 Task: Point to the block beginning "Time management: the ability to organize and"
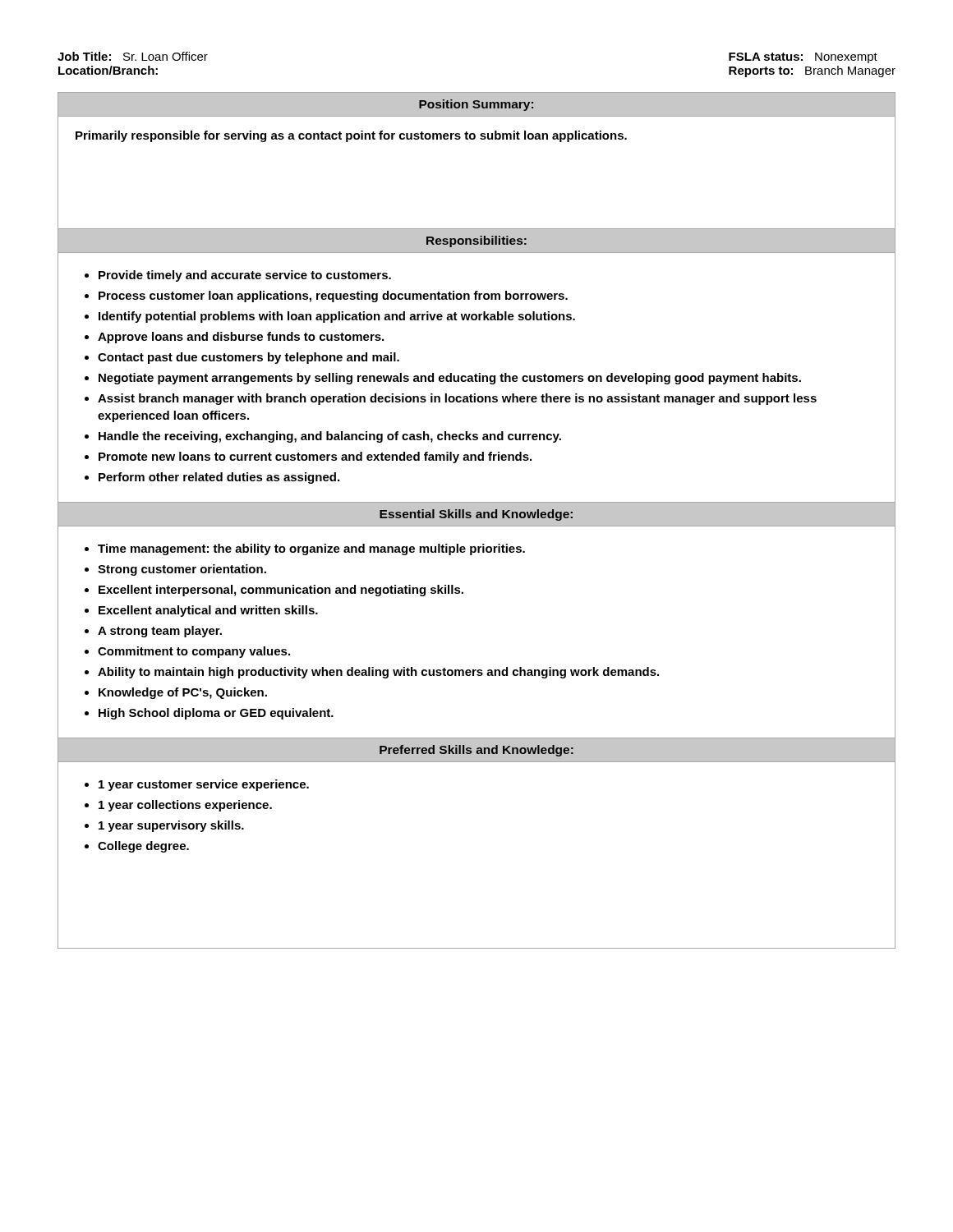(312, 548)
